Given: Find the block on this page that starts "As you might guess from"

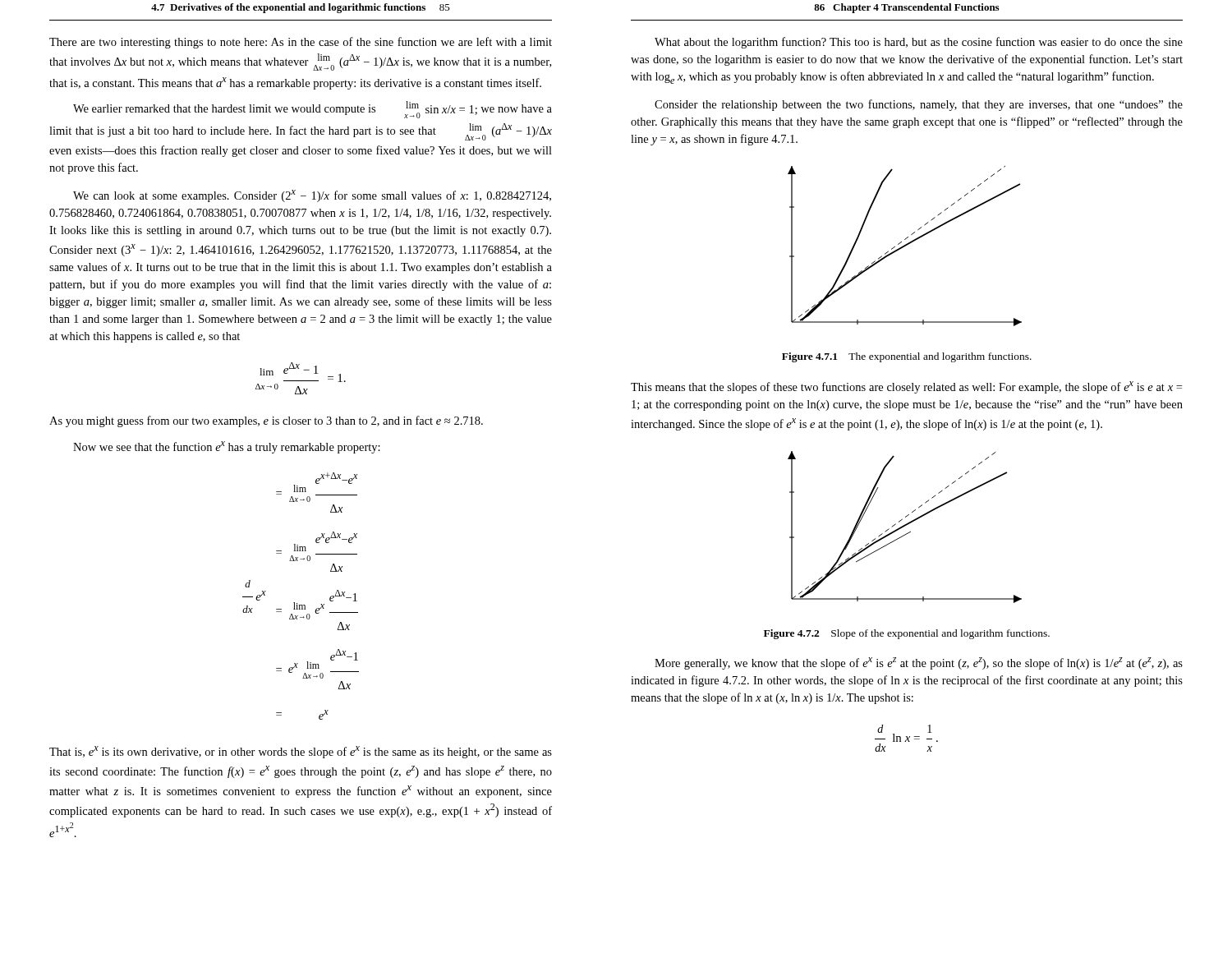Looking at the screenshot, I should tap(266, 421).
